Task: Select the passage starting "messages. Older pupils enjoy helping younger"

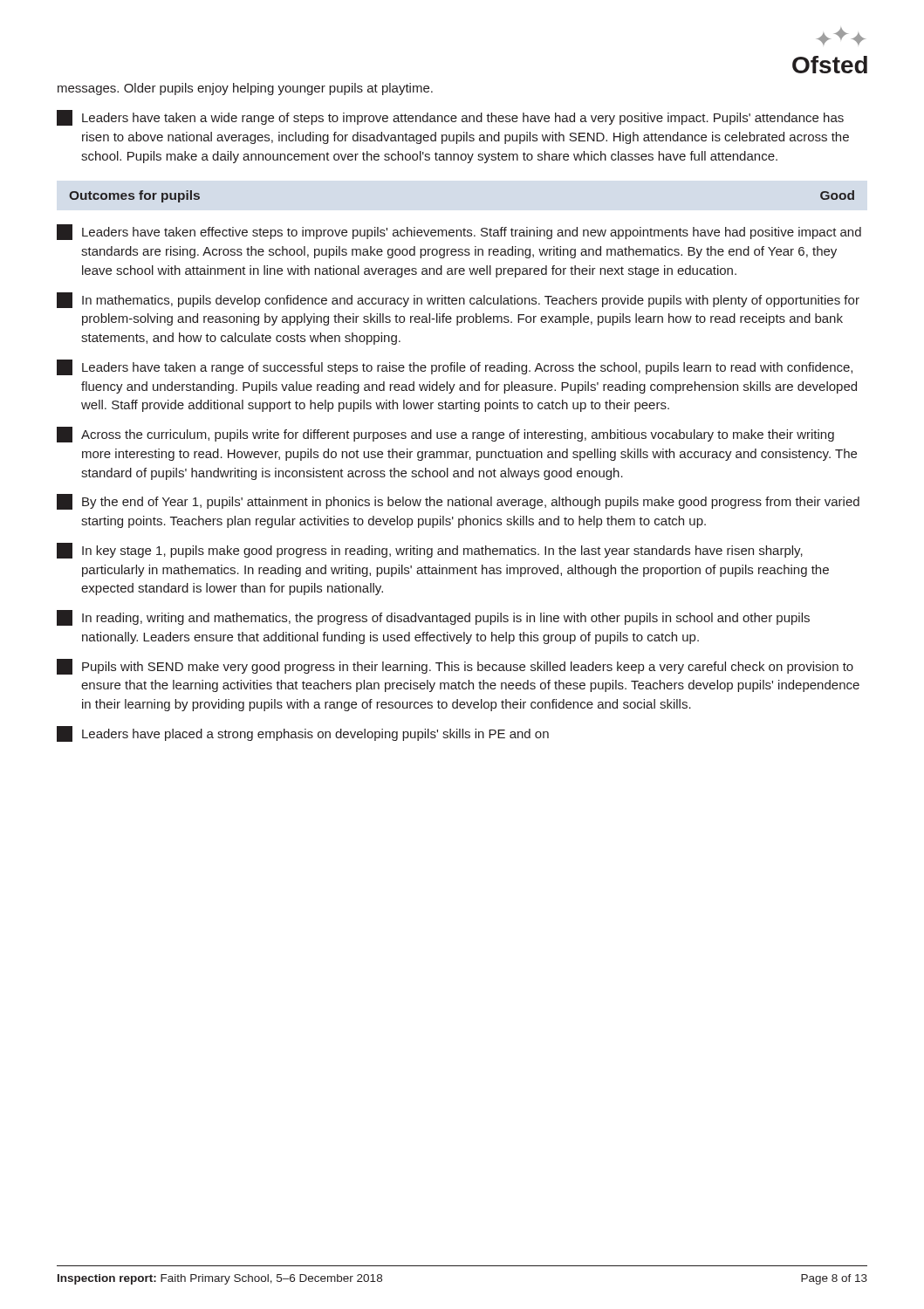Action: [245, 88]
